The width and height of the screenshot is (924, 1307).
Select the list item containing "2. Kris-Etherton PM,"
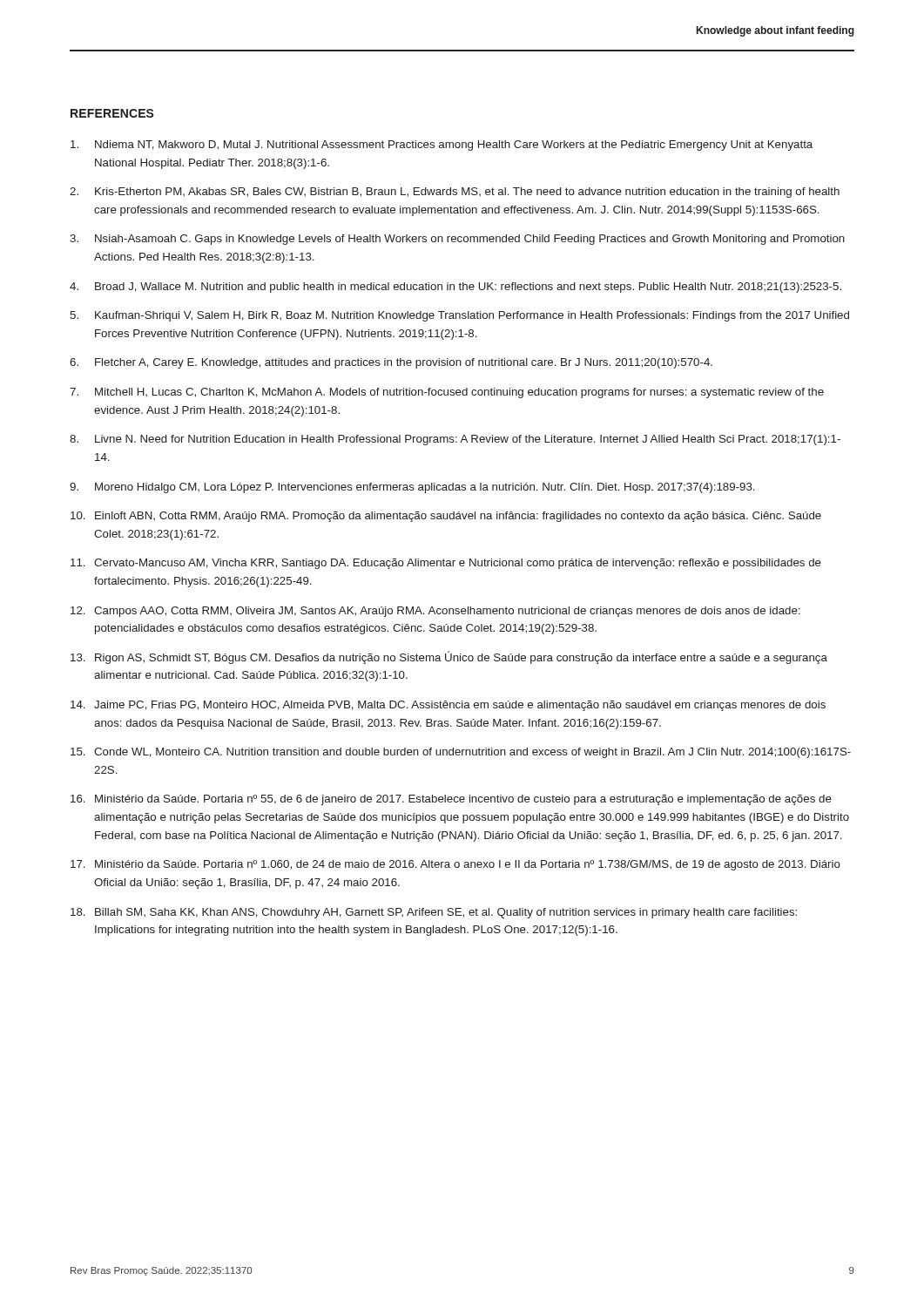pos(462,201)
